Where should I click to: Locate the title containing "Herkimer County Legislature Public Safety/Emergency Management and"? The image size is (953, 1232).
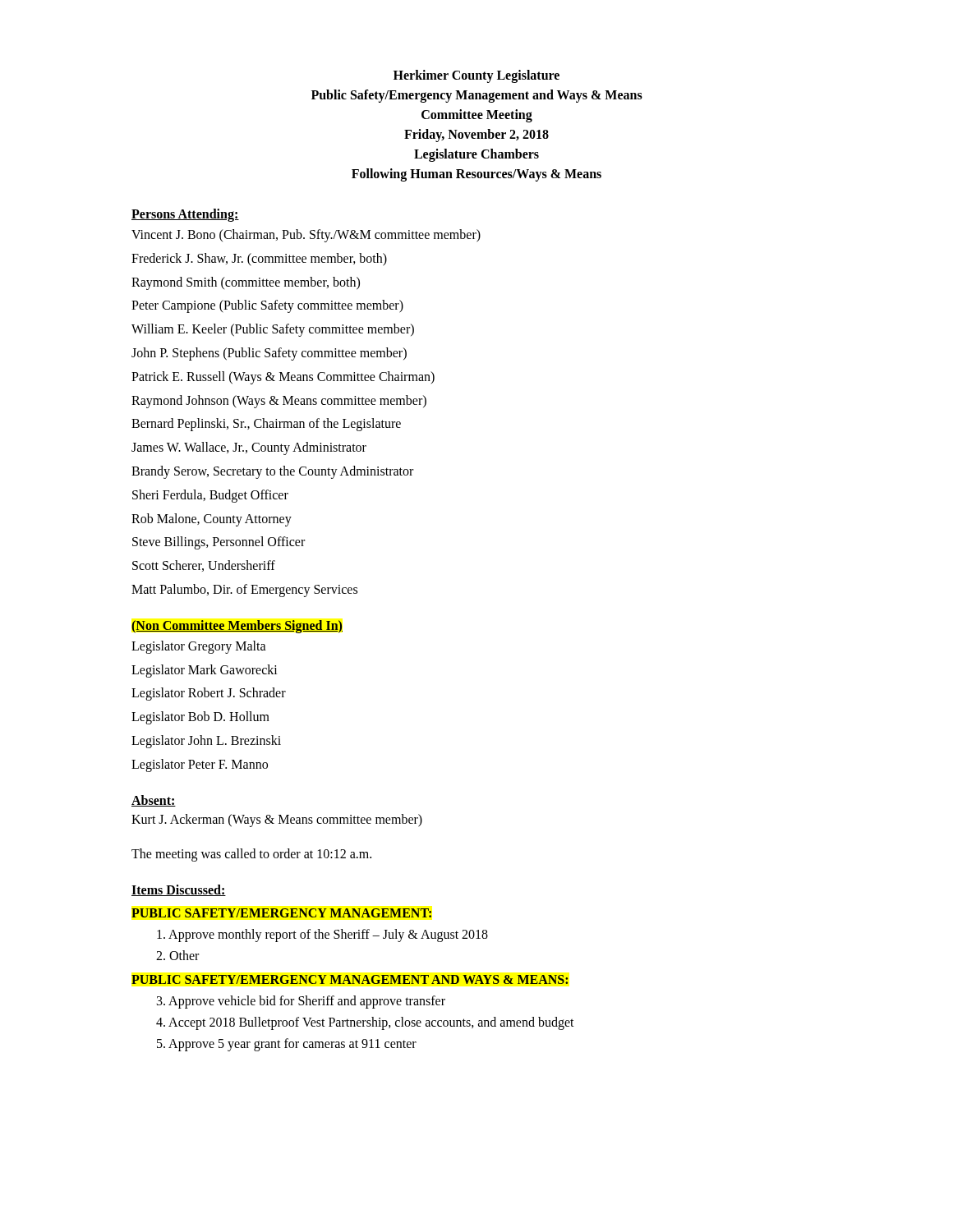[x=476, y=125]
